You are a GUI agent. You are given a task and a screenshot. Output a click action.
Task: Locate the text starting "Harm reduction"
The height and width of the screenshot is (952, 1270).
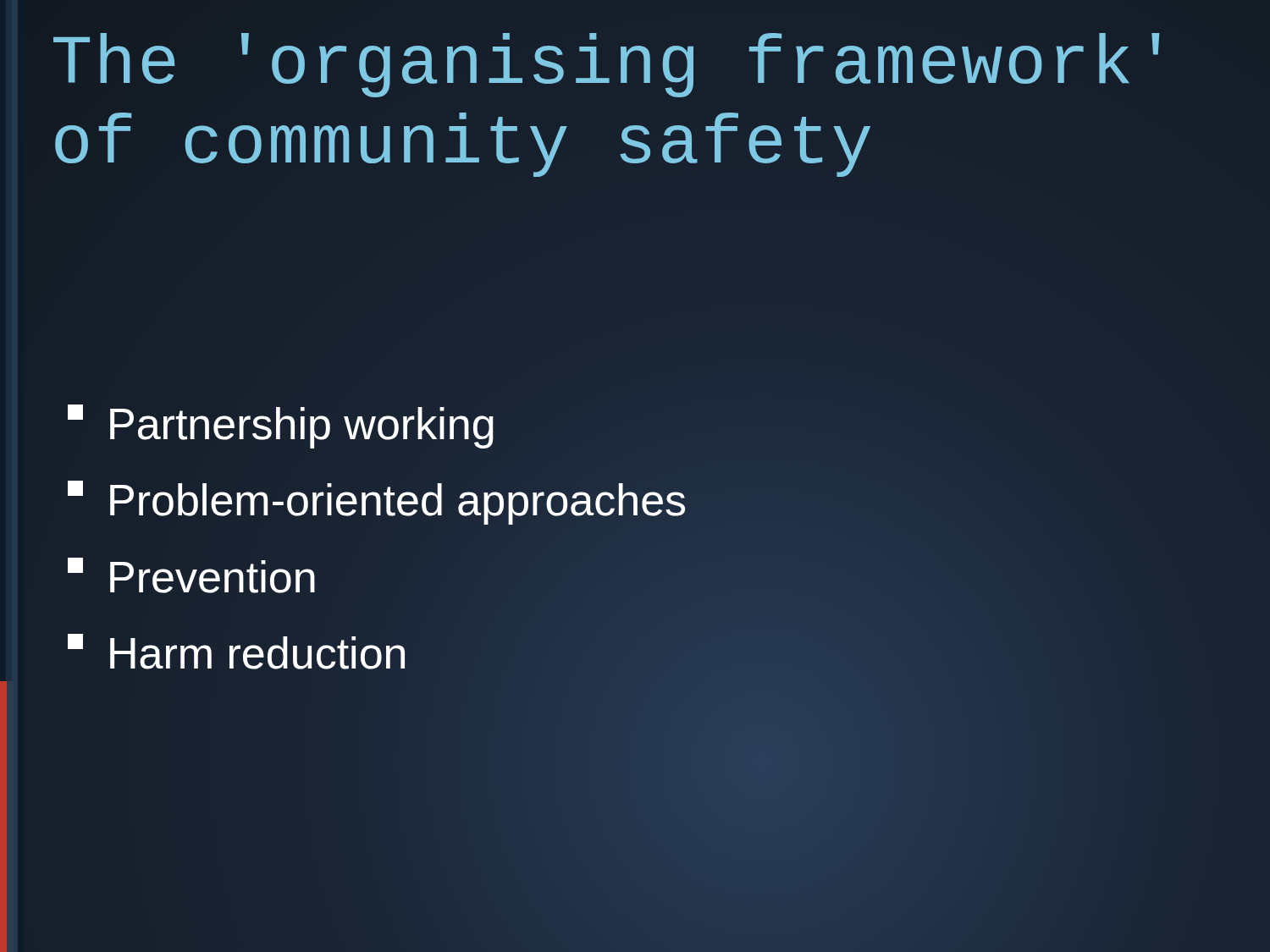(x=238, y=654)
